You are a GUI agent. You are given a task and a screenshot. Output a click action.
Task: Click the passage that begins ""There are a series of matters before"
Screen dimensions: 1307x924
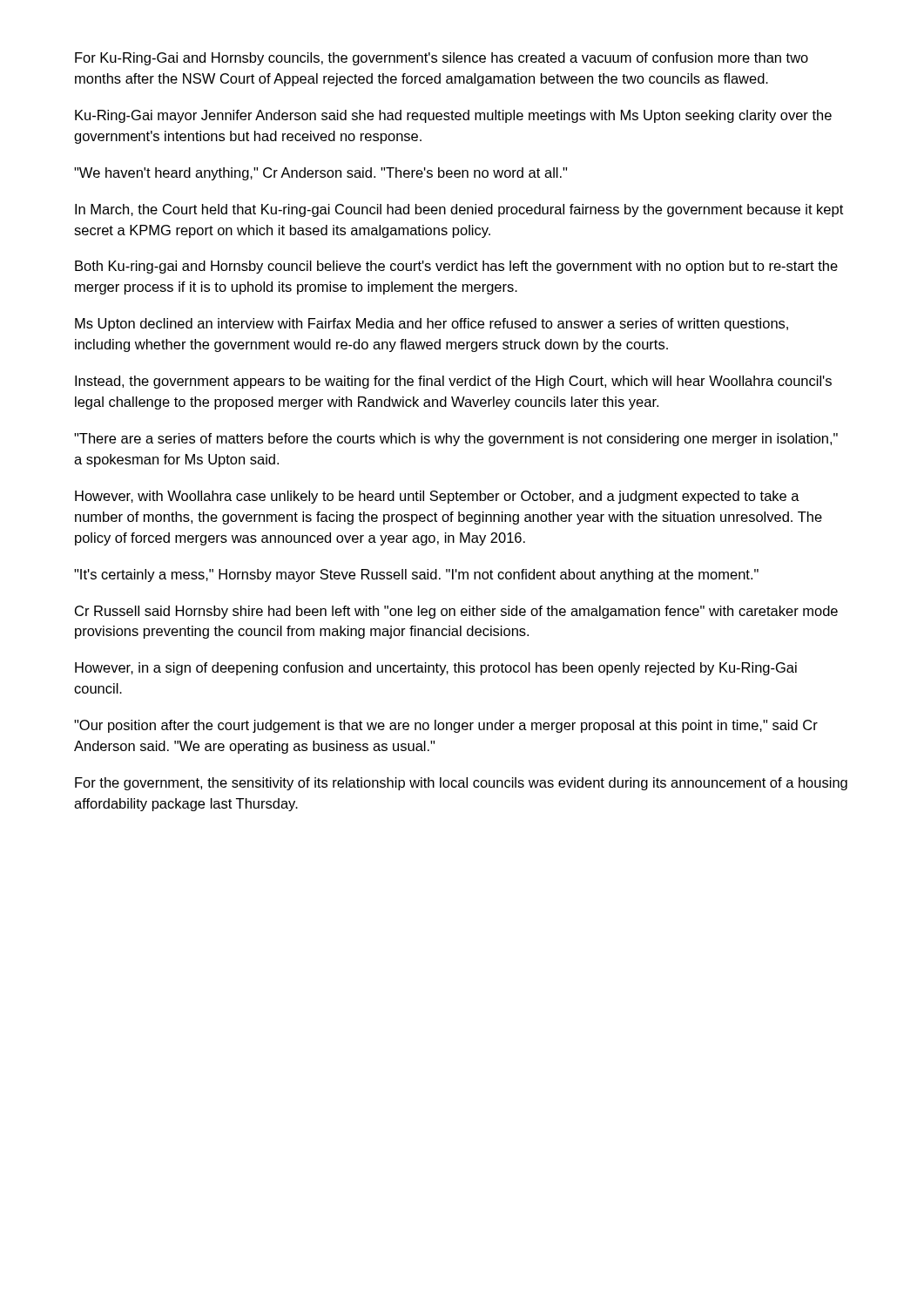(x=456, y=449)
